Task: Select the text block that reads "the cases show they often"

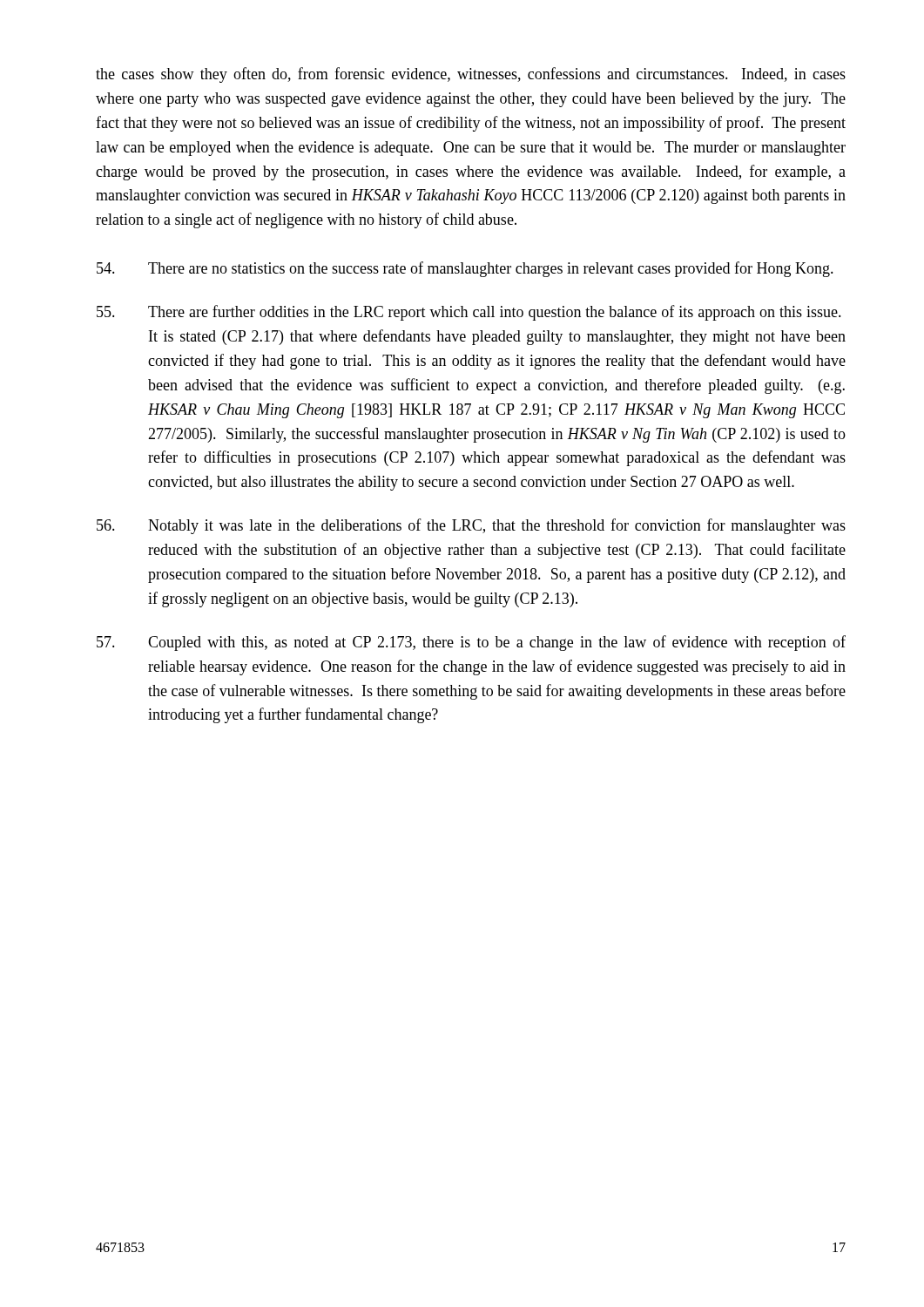Action: [x=471, y=147]
